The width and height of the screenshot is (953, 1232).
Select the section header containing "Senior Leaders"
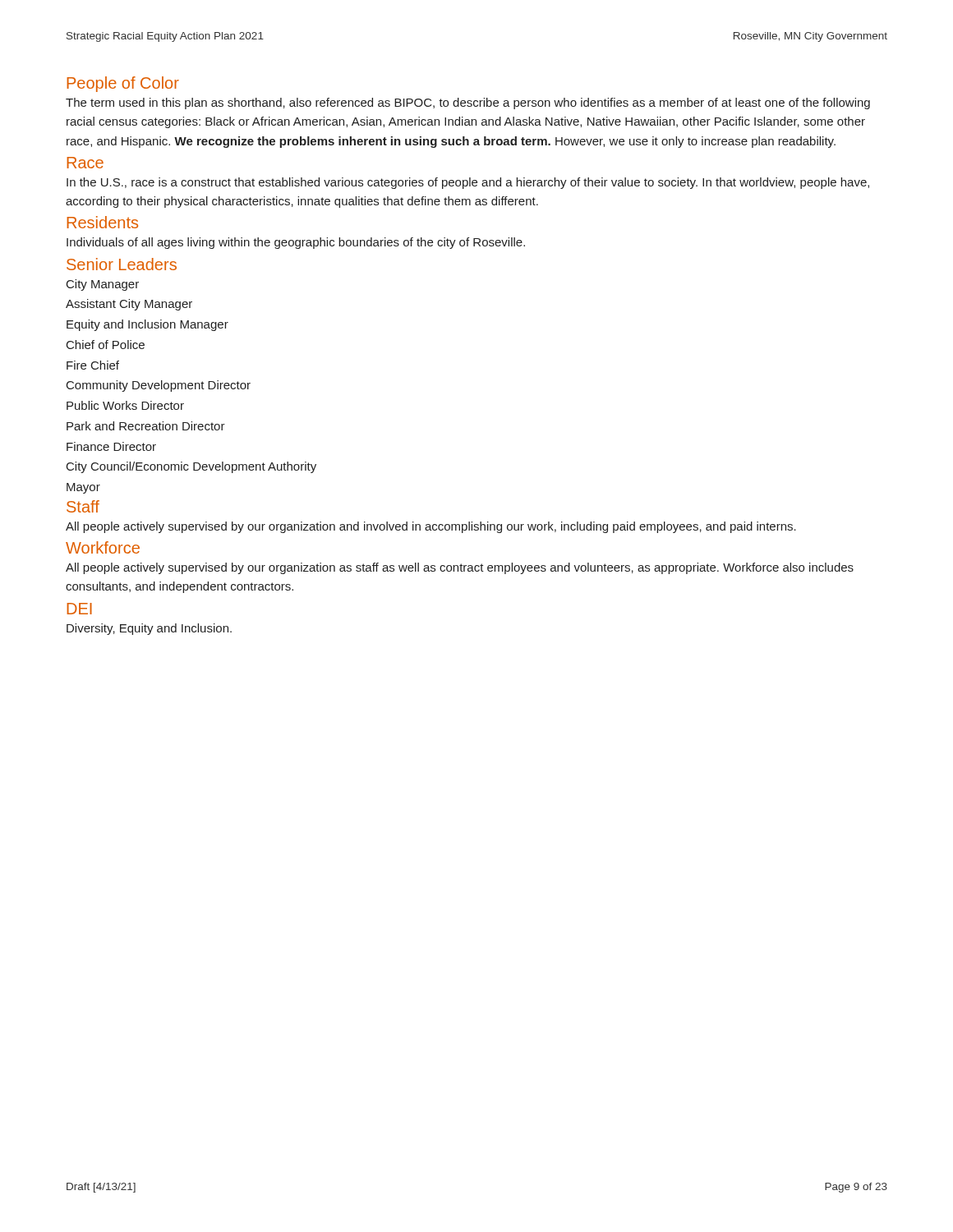pyautogui.click(x=121, y=264)
